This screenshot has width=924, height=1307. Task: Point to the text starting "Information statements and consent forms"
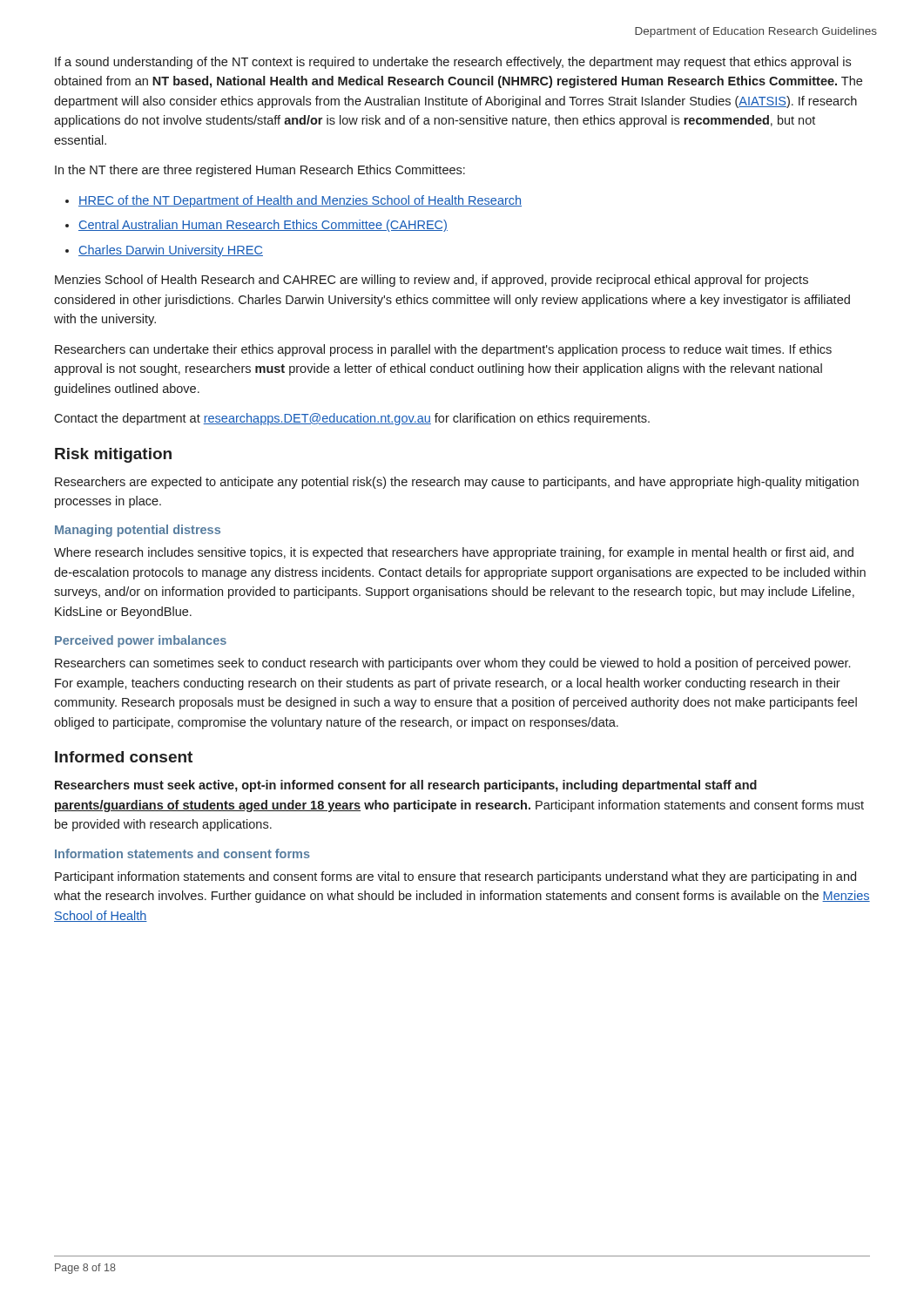pos(182,854)
